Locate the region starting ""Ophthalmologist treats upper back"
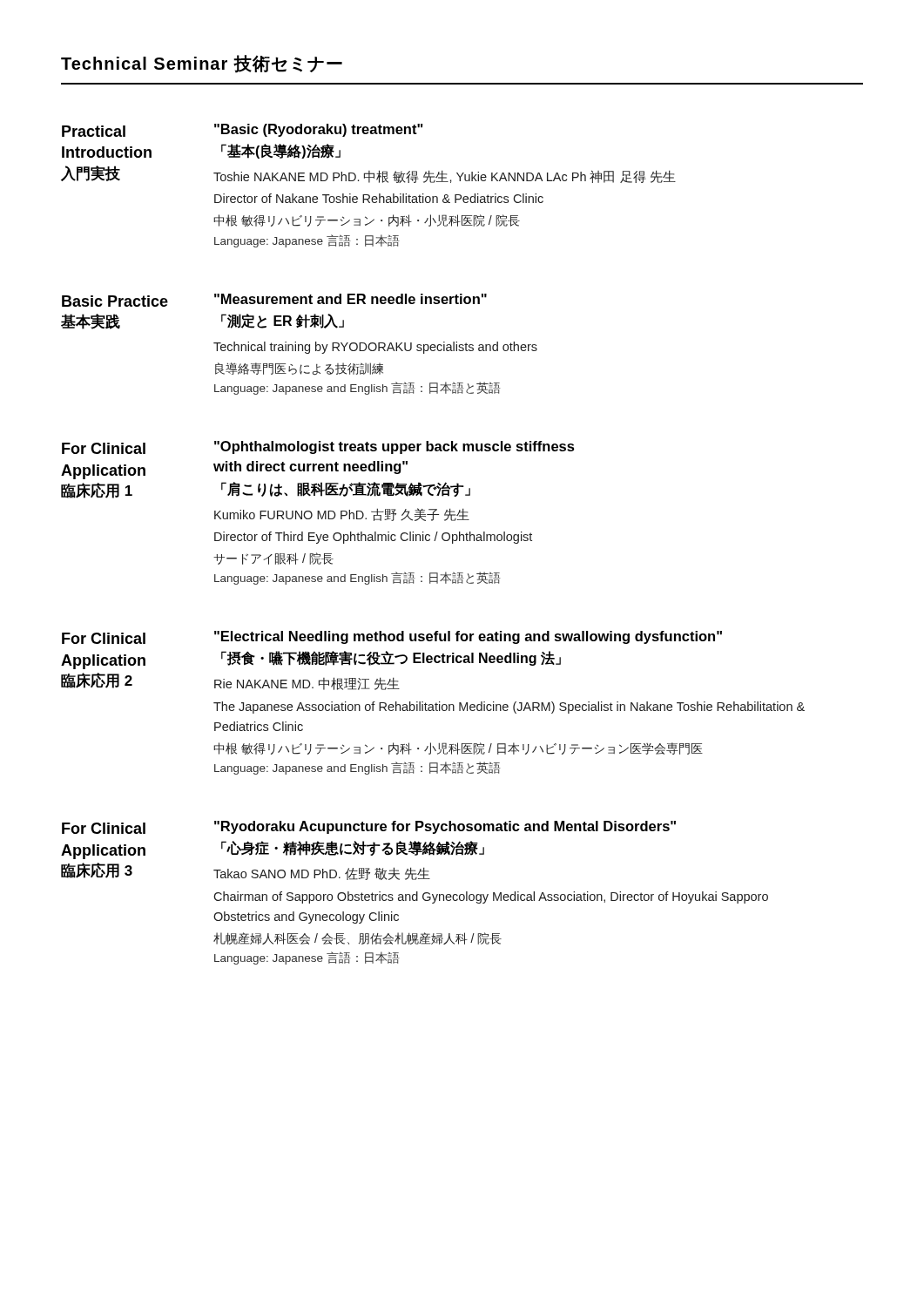Screen dimensions: 1307x924 (395, 447)
